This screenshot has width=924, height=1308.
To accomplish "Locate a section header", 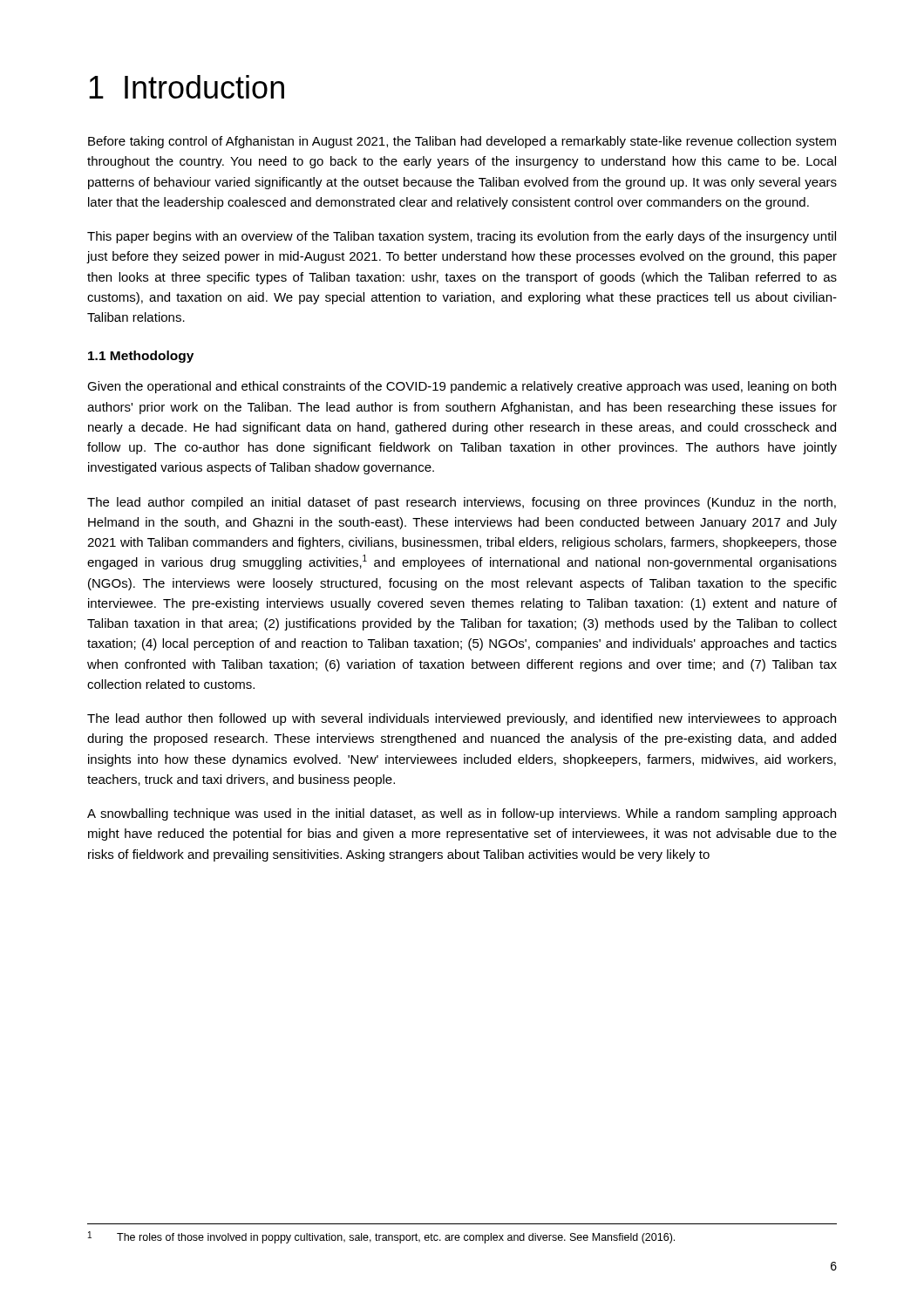I will pyautogui.click(x=140, y=356).
